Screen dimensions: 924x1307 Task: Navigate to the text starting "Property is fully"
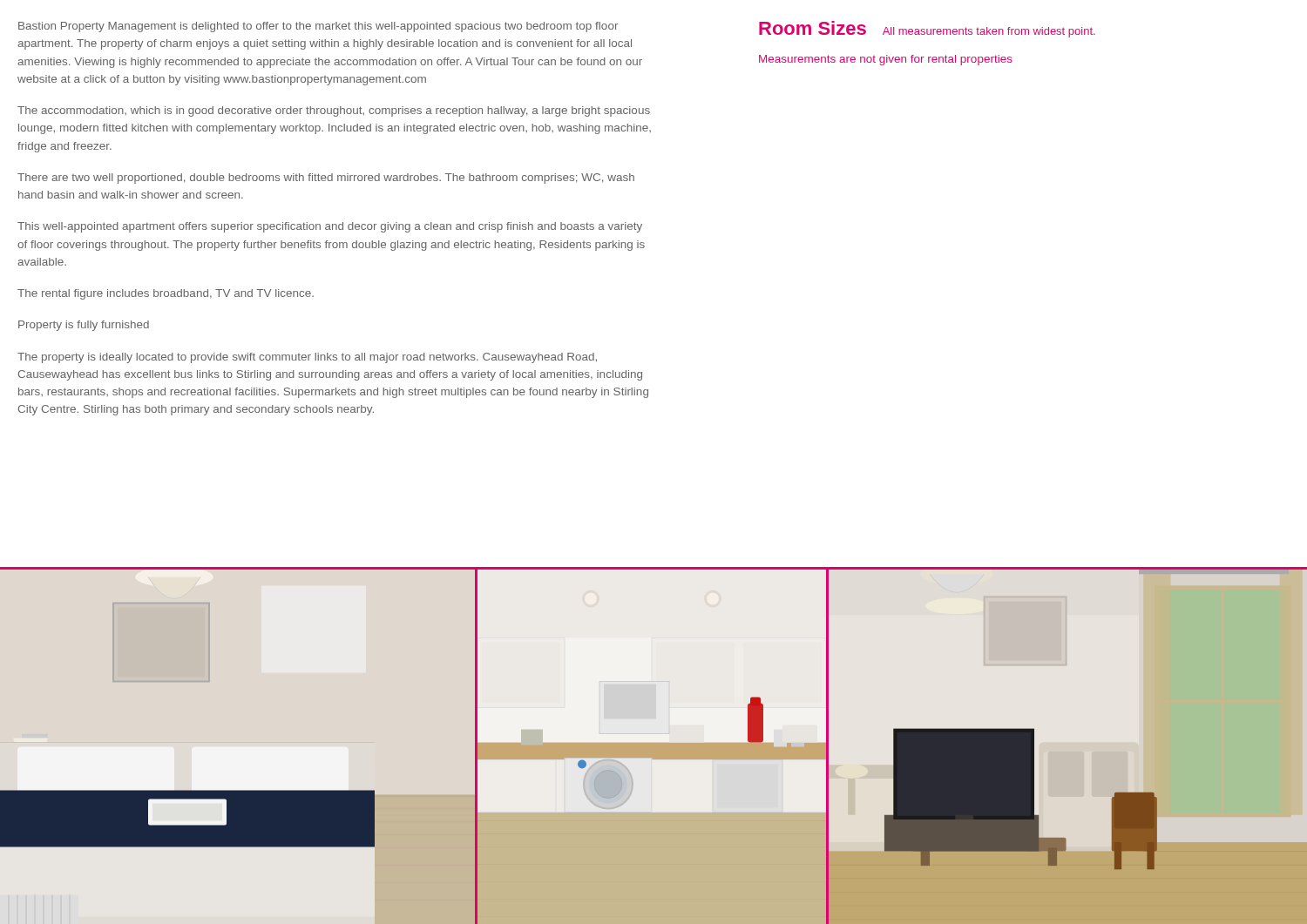[84, 326]
